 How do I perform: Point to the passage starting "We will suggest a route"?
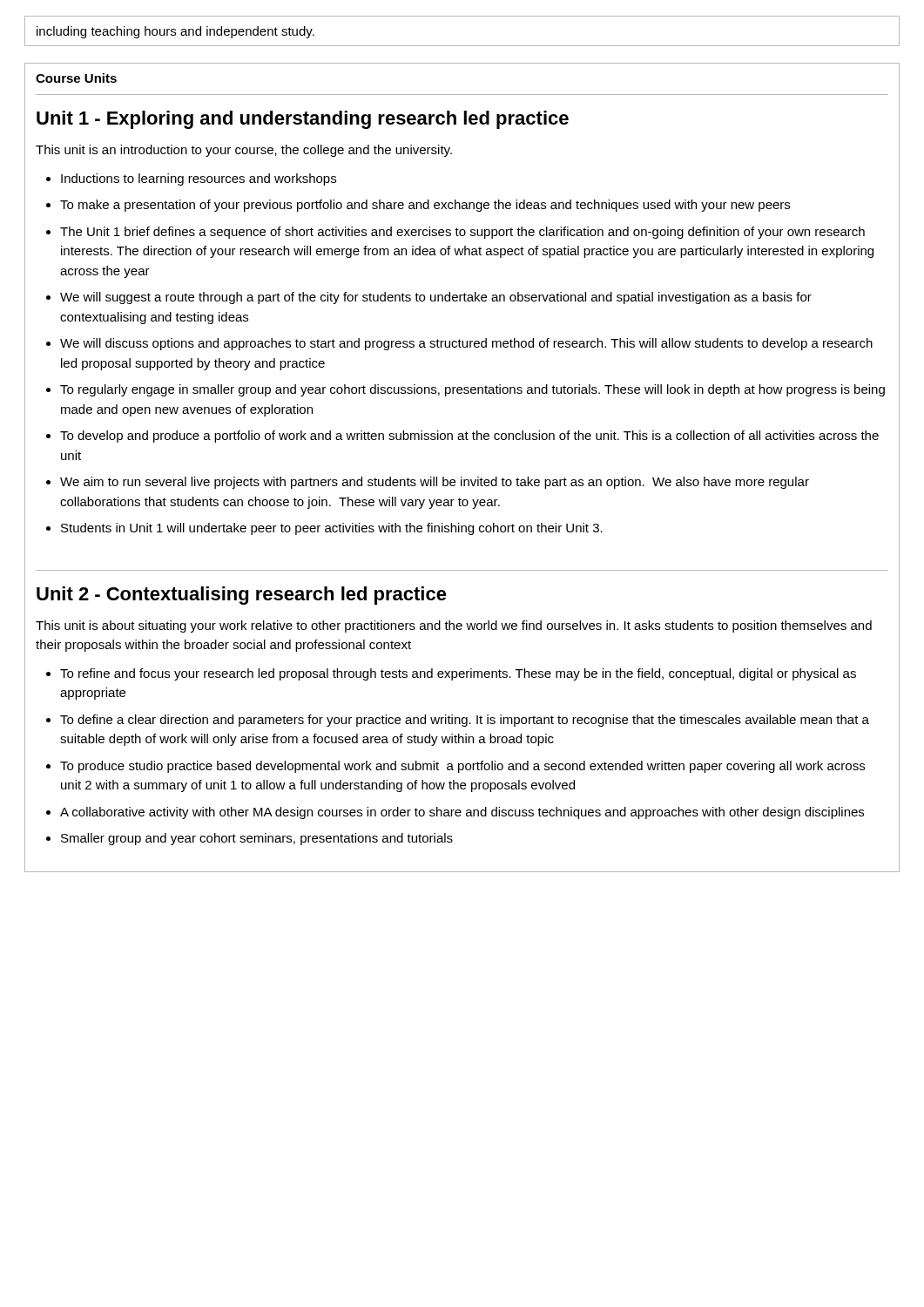tap(436, 306)
